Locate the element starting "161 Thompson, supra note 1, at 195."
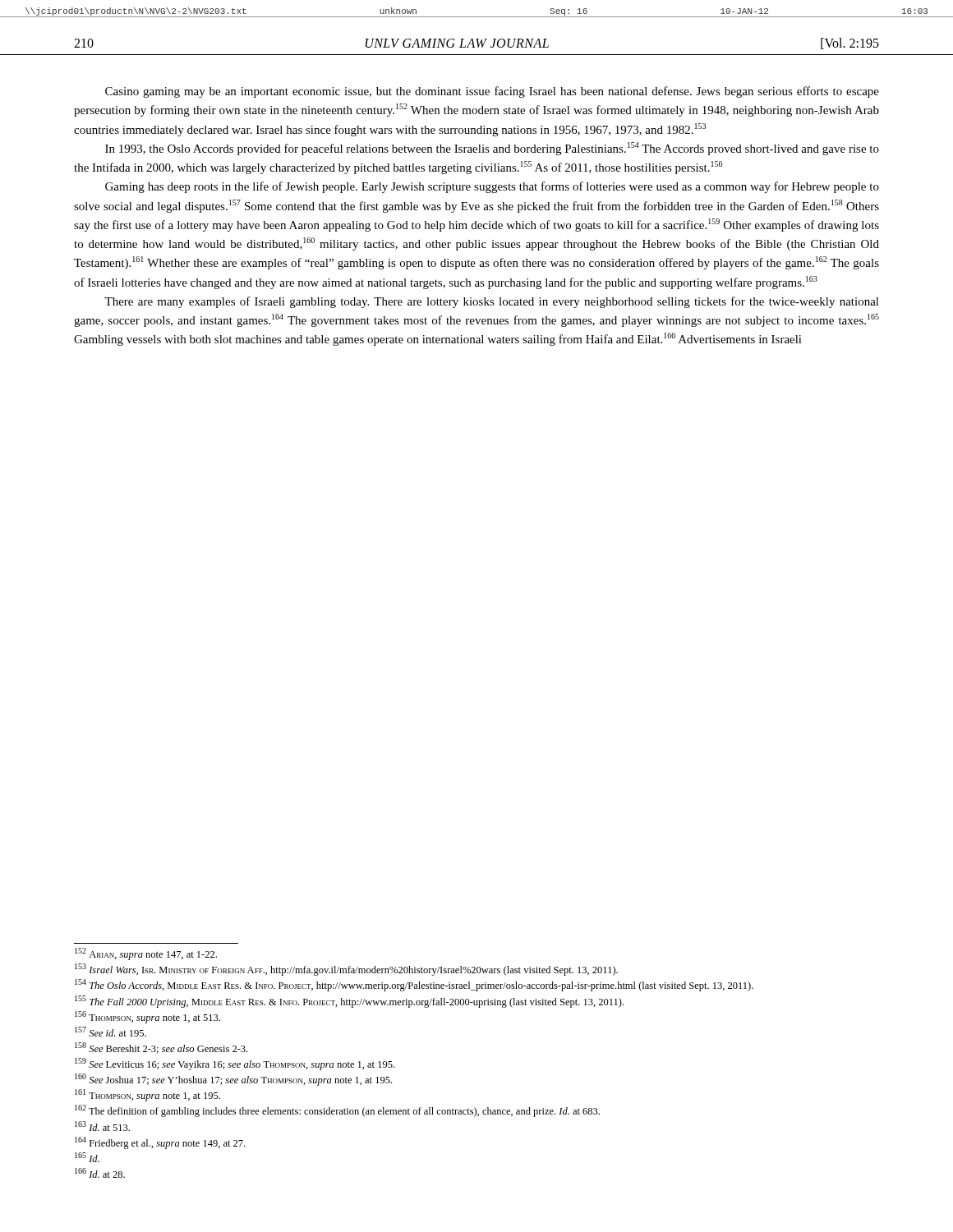The height and width of the screenshot is (1232, 953). click(147, 1095)
